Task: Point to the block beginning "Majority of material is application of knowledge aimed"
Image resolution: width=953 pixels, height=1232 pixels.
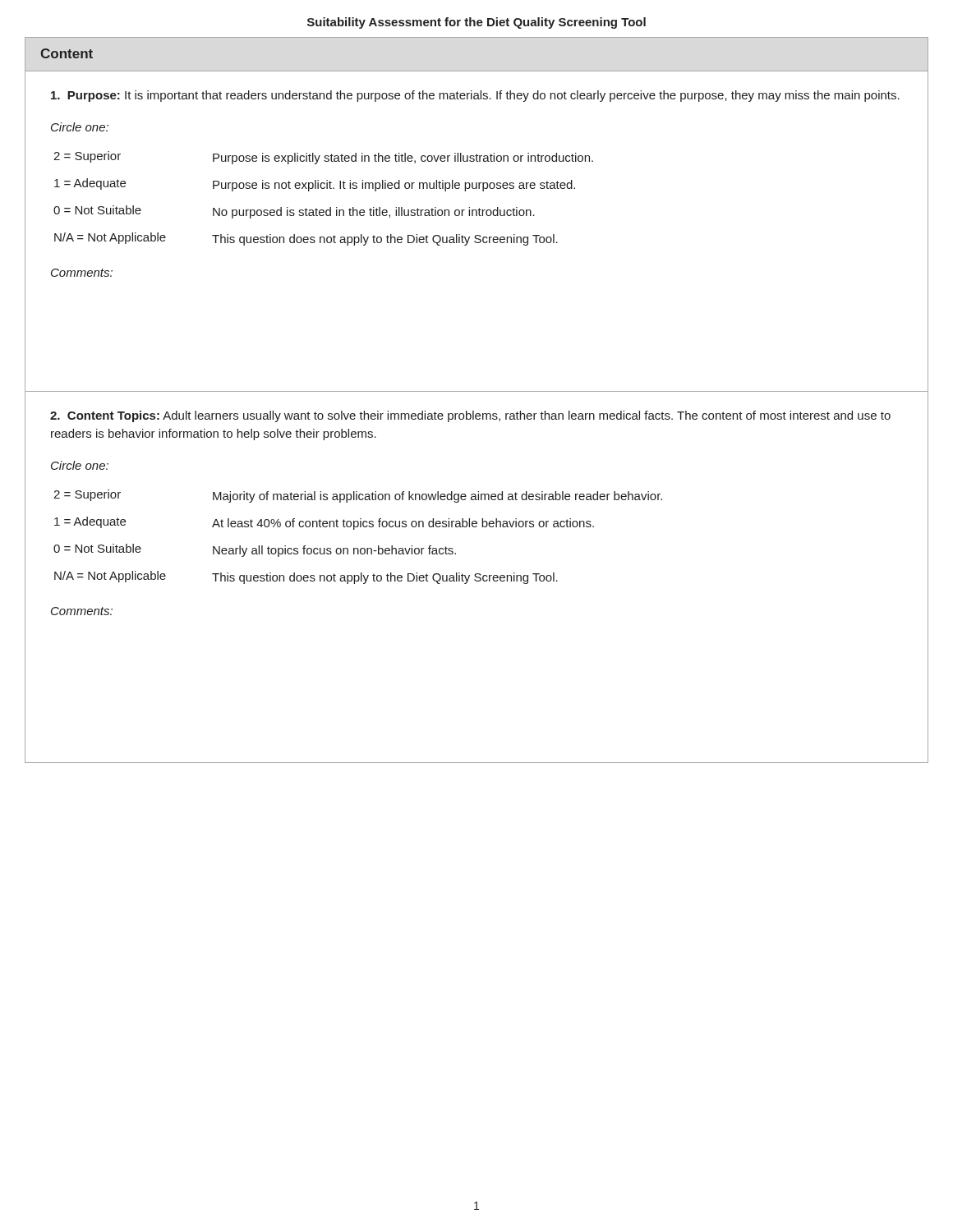Action: [438, 495]
